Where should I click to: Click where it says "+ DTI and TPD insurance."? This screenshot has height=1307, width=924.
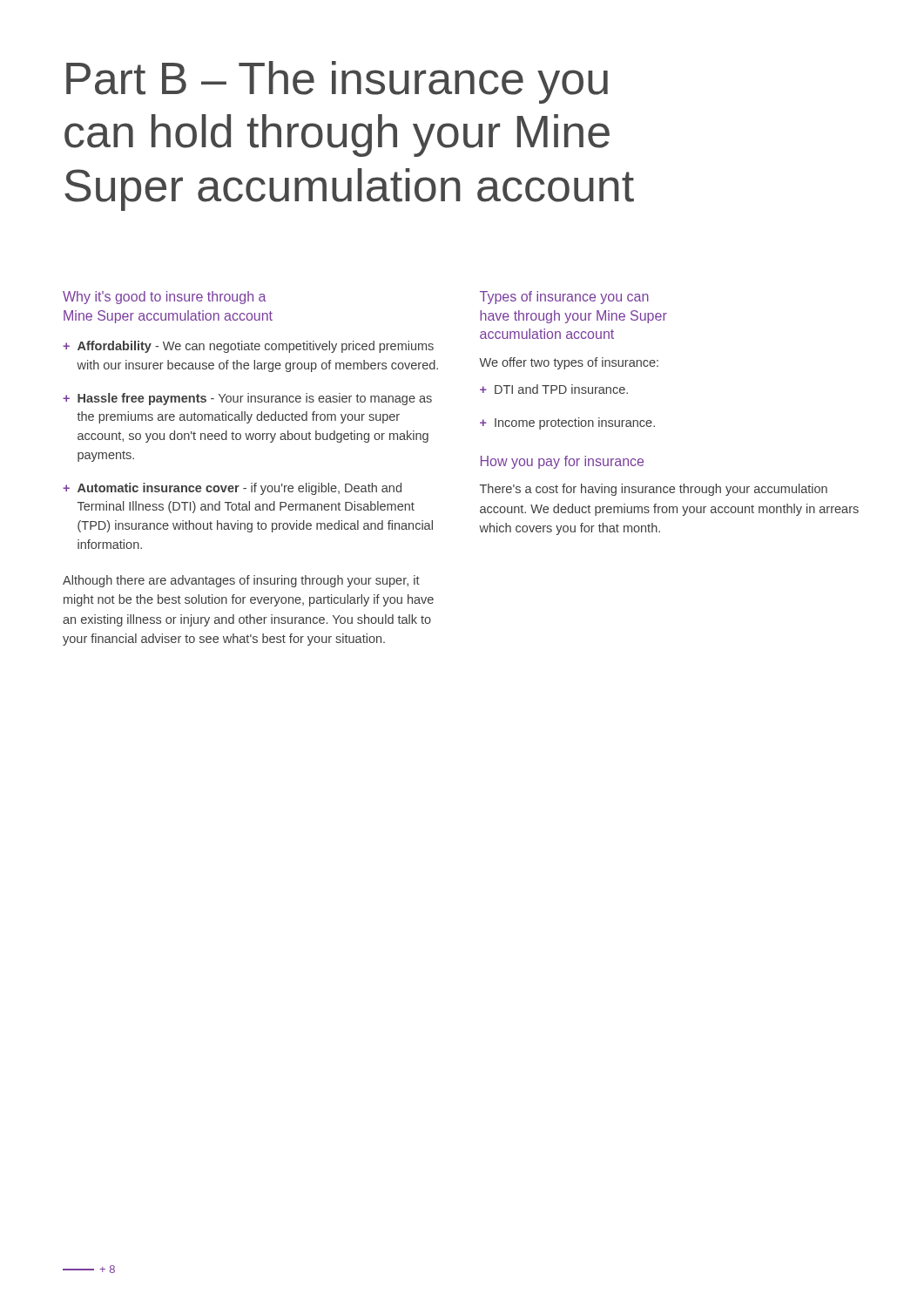pyautogui.click(x=554, y=389)
